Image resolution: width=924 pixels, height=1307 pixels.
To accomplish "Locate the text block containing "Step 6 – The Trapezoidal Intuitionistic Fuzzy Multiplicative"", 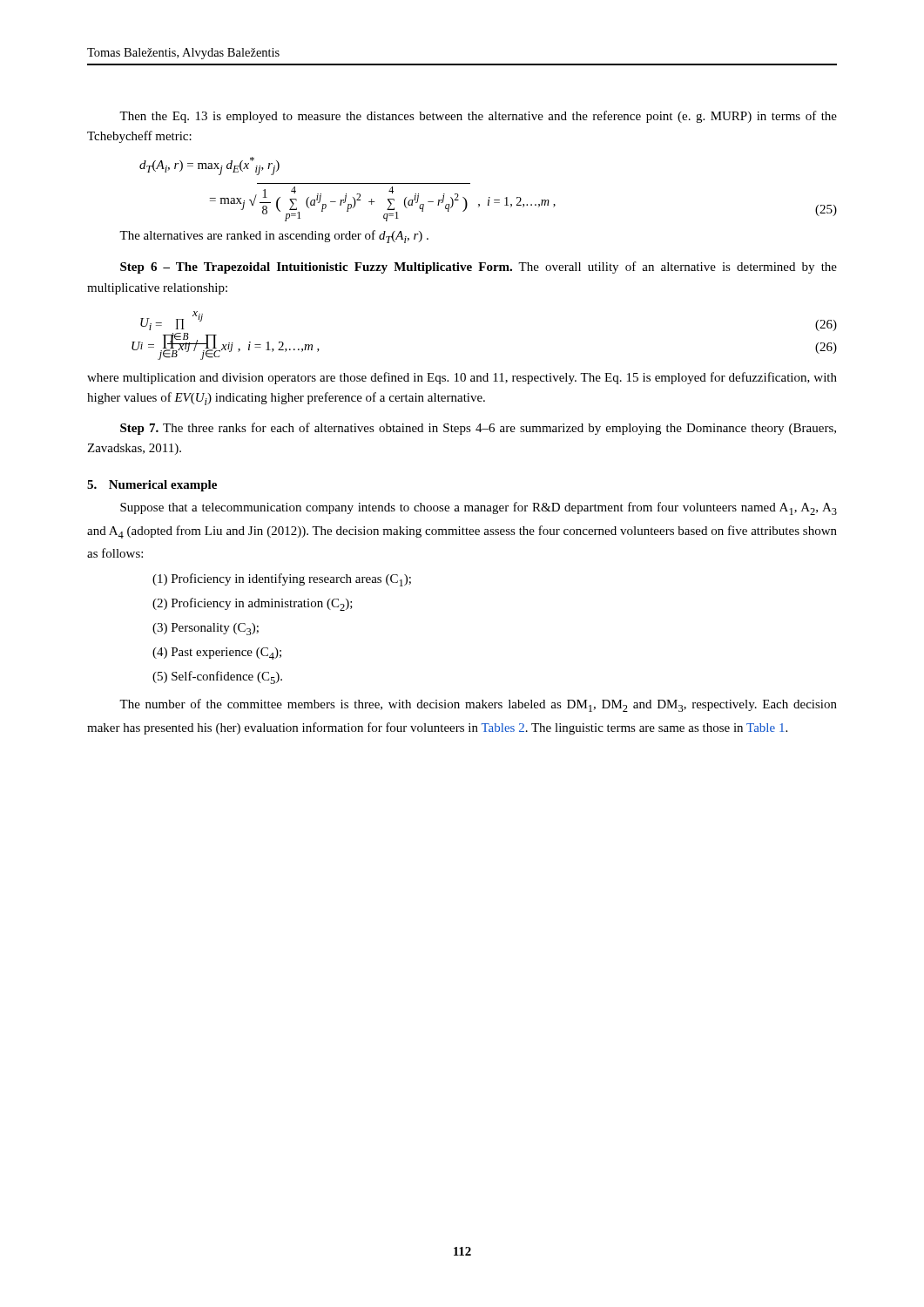I will point(462,277).
